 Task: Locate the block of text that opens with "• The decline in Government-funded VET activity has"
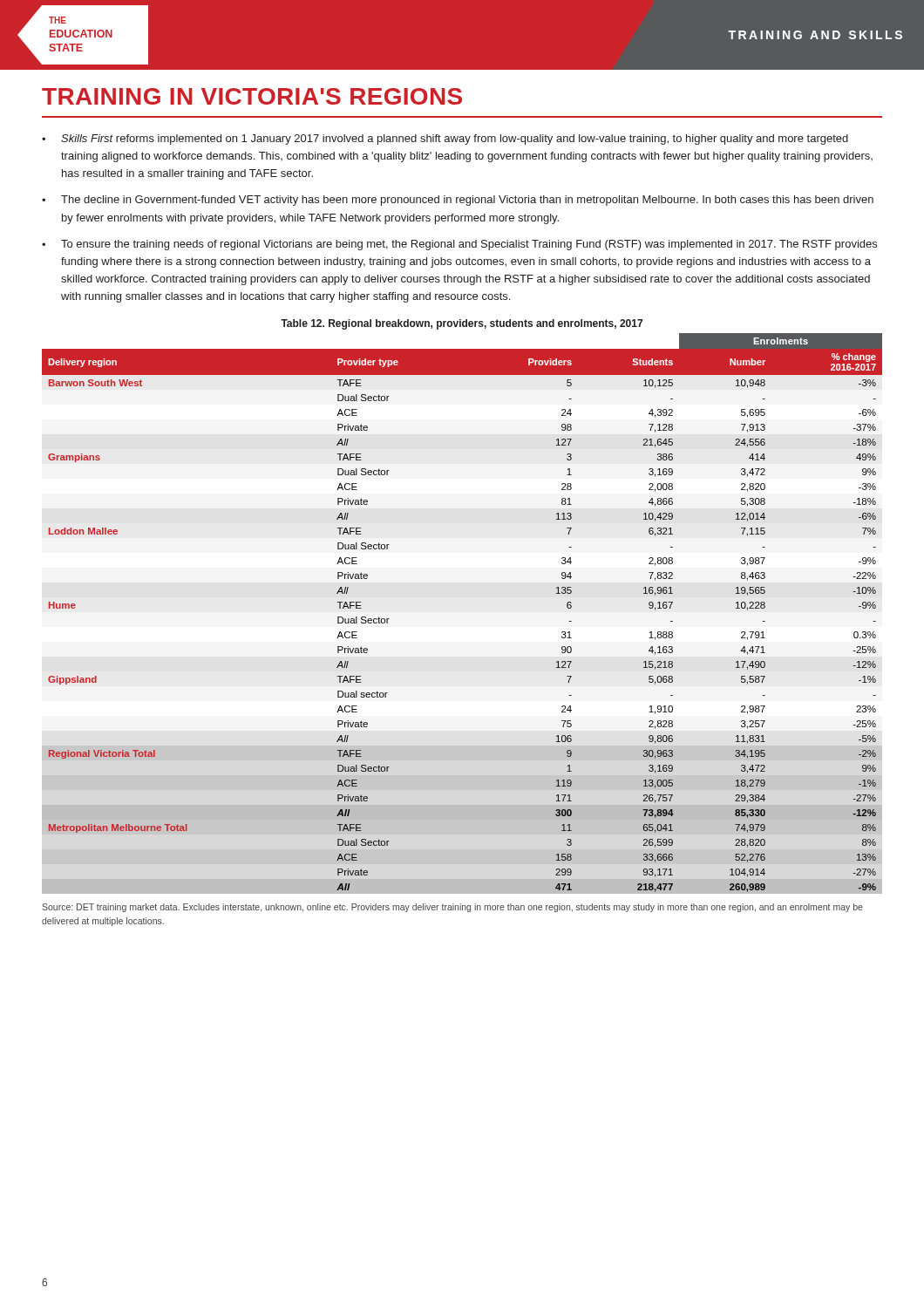tap(462, 209)
